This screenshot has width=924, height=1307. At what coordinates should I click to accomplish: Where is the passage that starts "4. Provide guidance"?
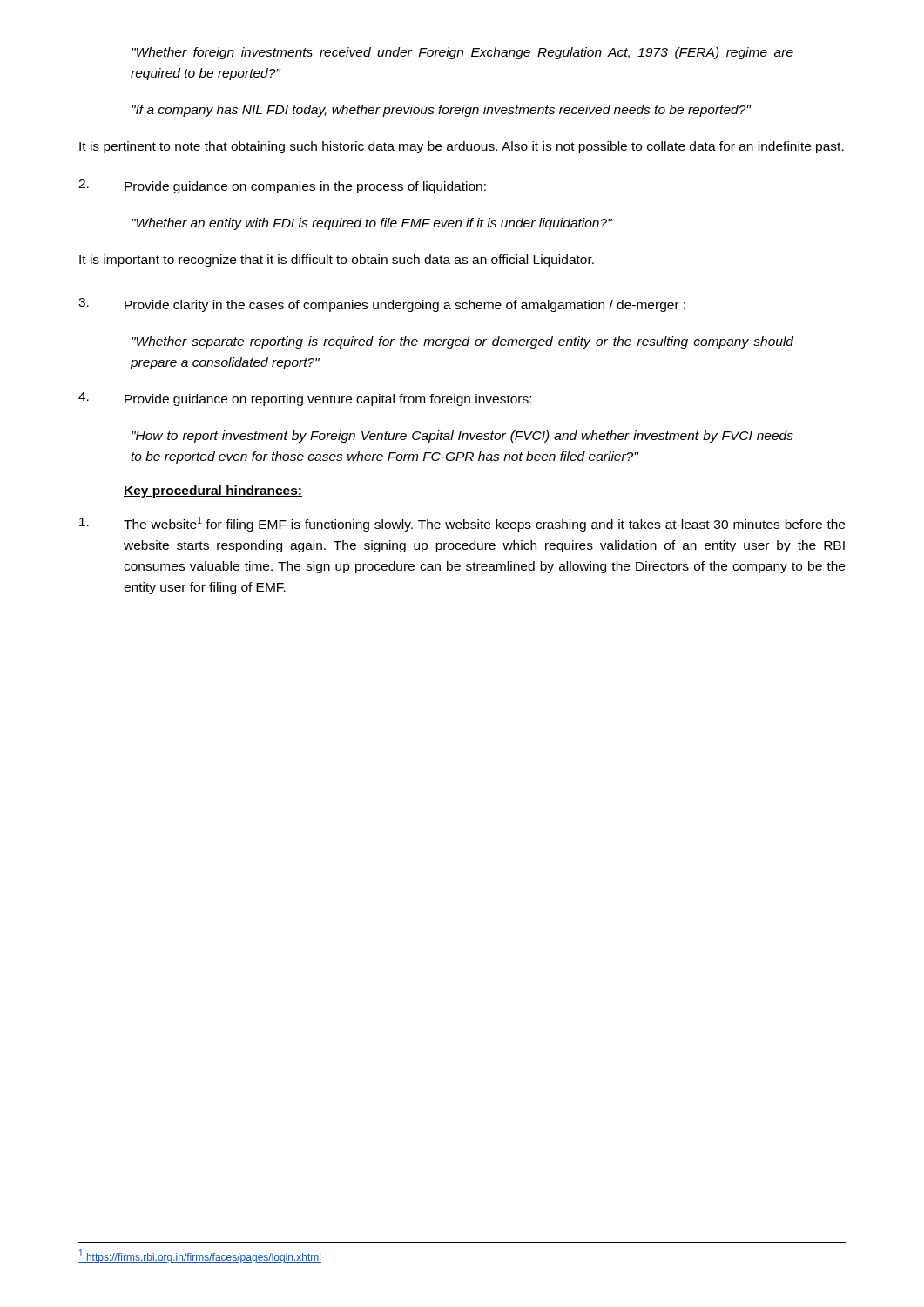pos(462,399)
